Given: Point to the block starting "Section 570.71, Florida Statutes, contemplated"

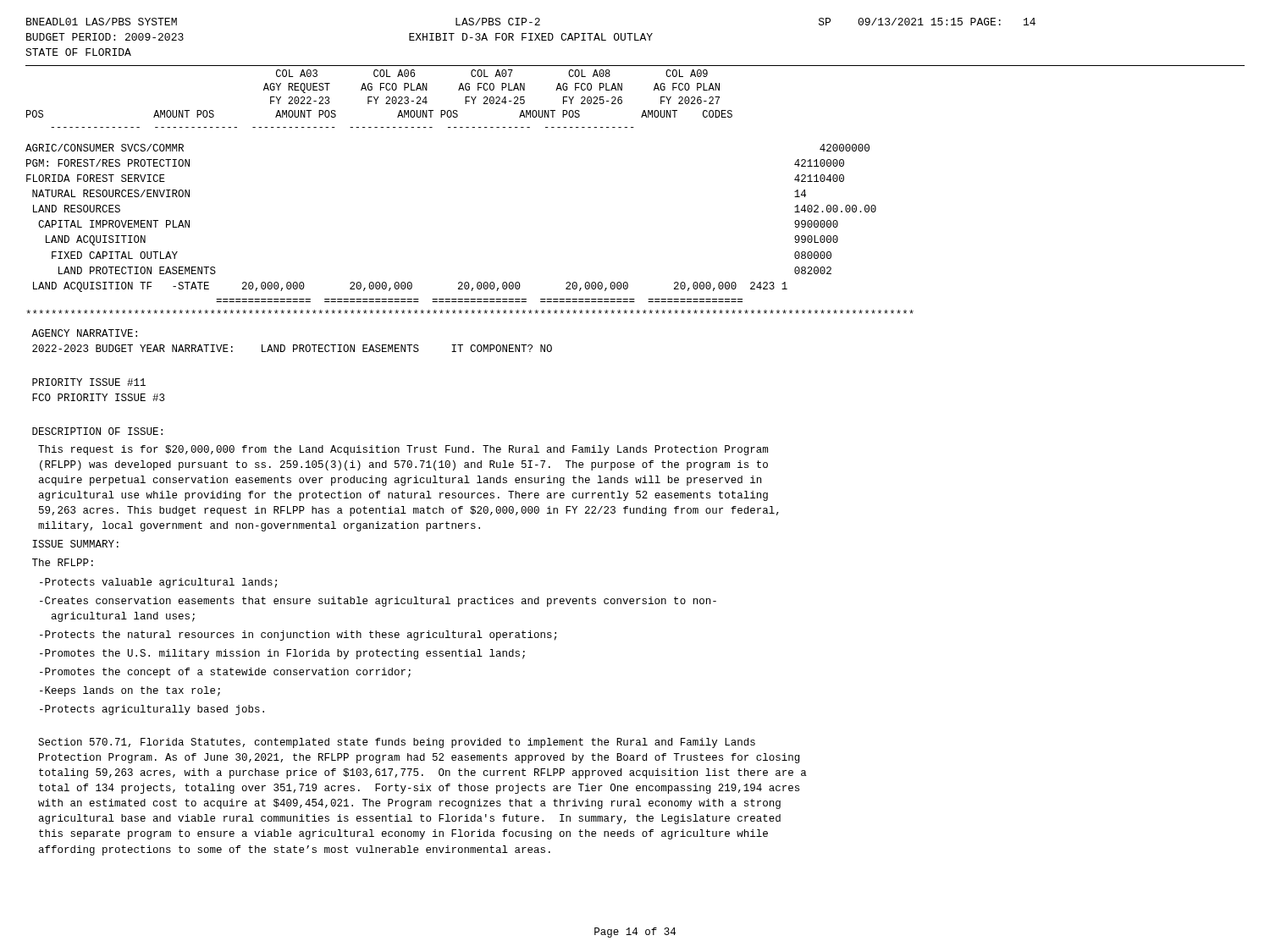Looking at the screenshot, I should [x=416, y=796].
